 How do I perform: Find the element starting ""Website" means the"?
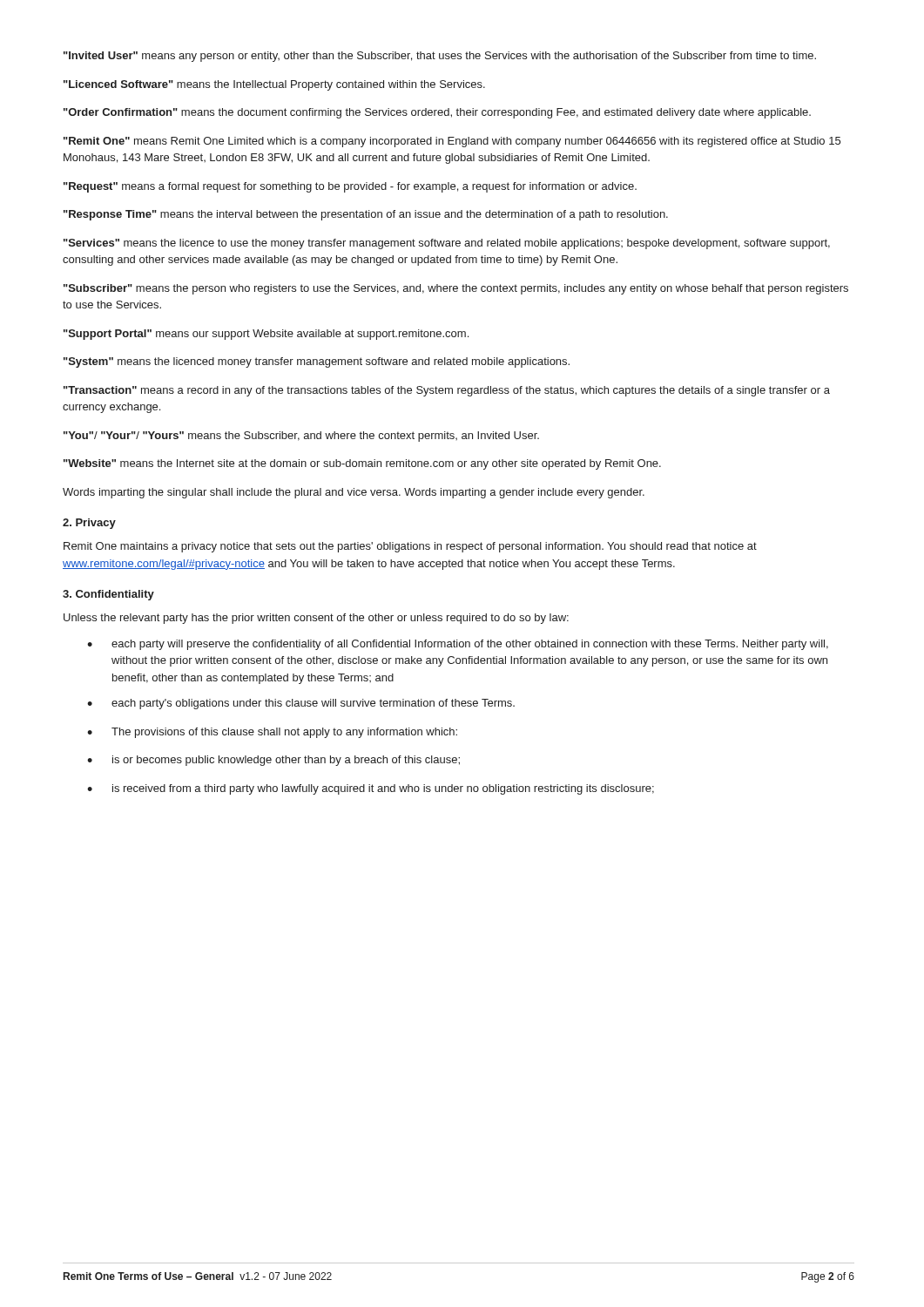point(362,463)
